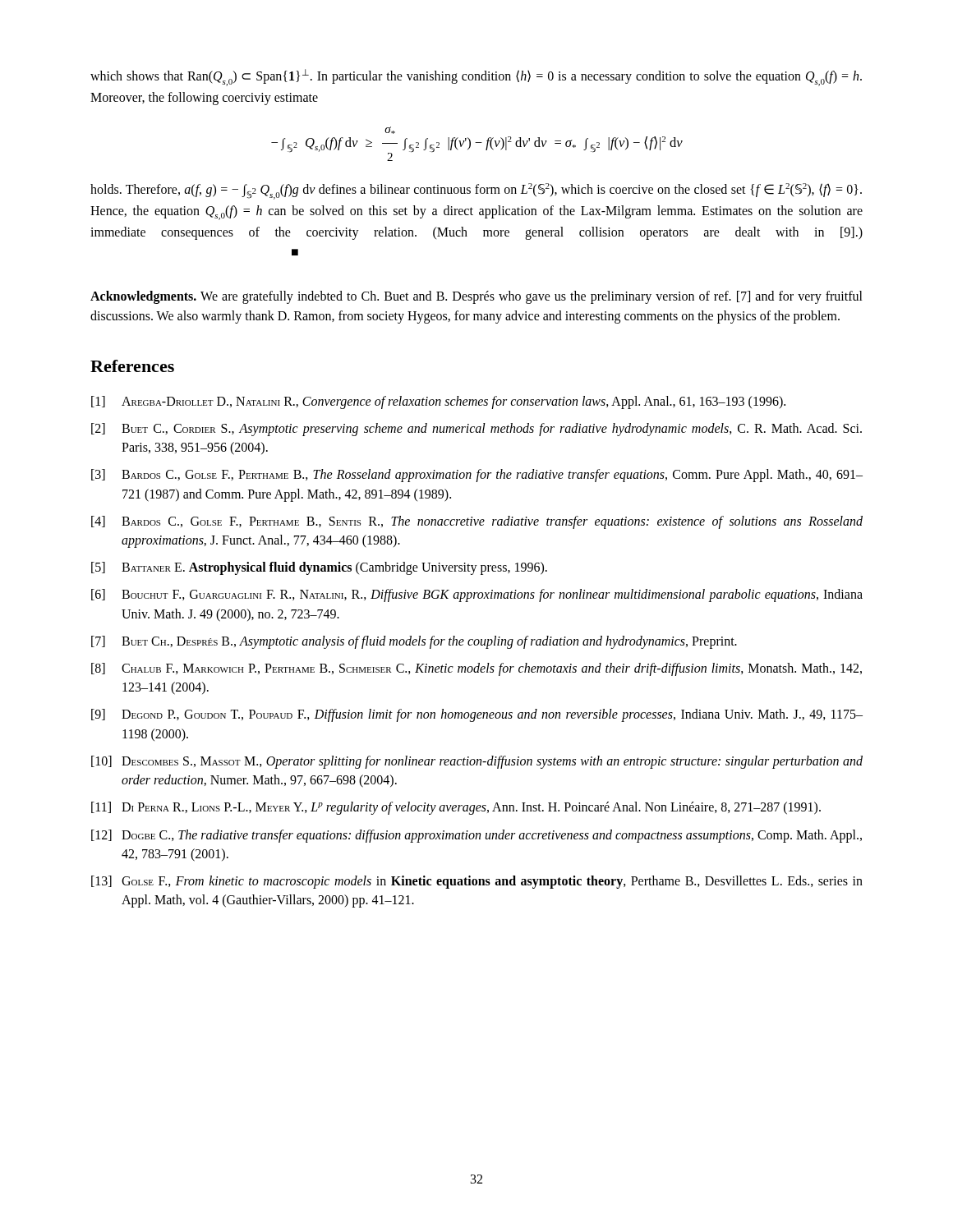The image size is (953, 1232).
Task: Find the text block that says "Acknowledgments. We are gratefully indebted to Ch."
Action: 476,306
